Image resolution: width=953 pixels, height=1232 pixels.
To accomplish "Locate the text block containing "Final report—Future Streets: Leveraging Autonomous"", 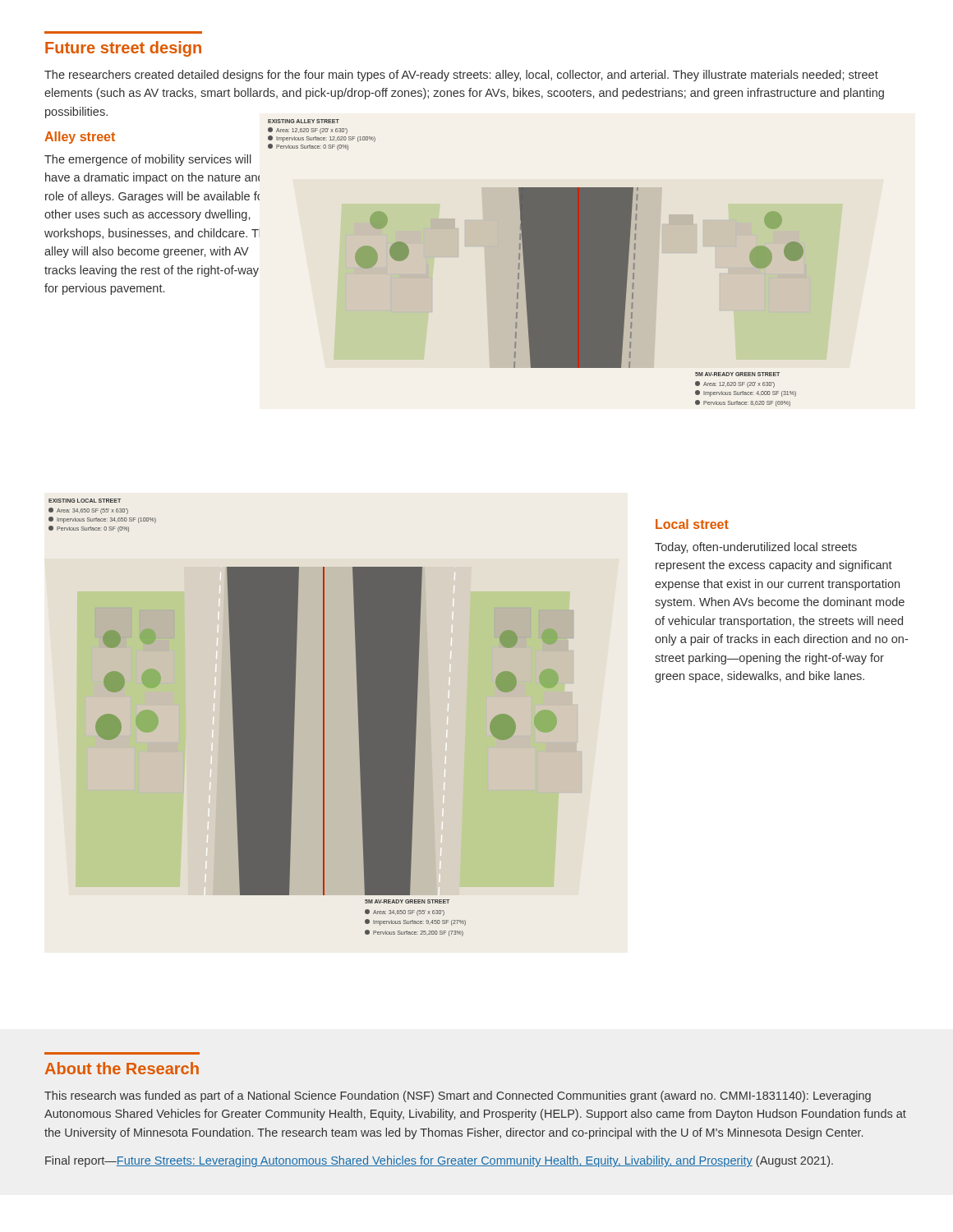I will pyautogui.click(x=476, y=1161).
